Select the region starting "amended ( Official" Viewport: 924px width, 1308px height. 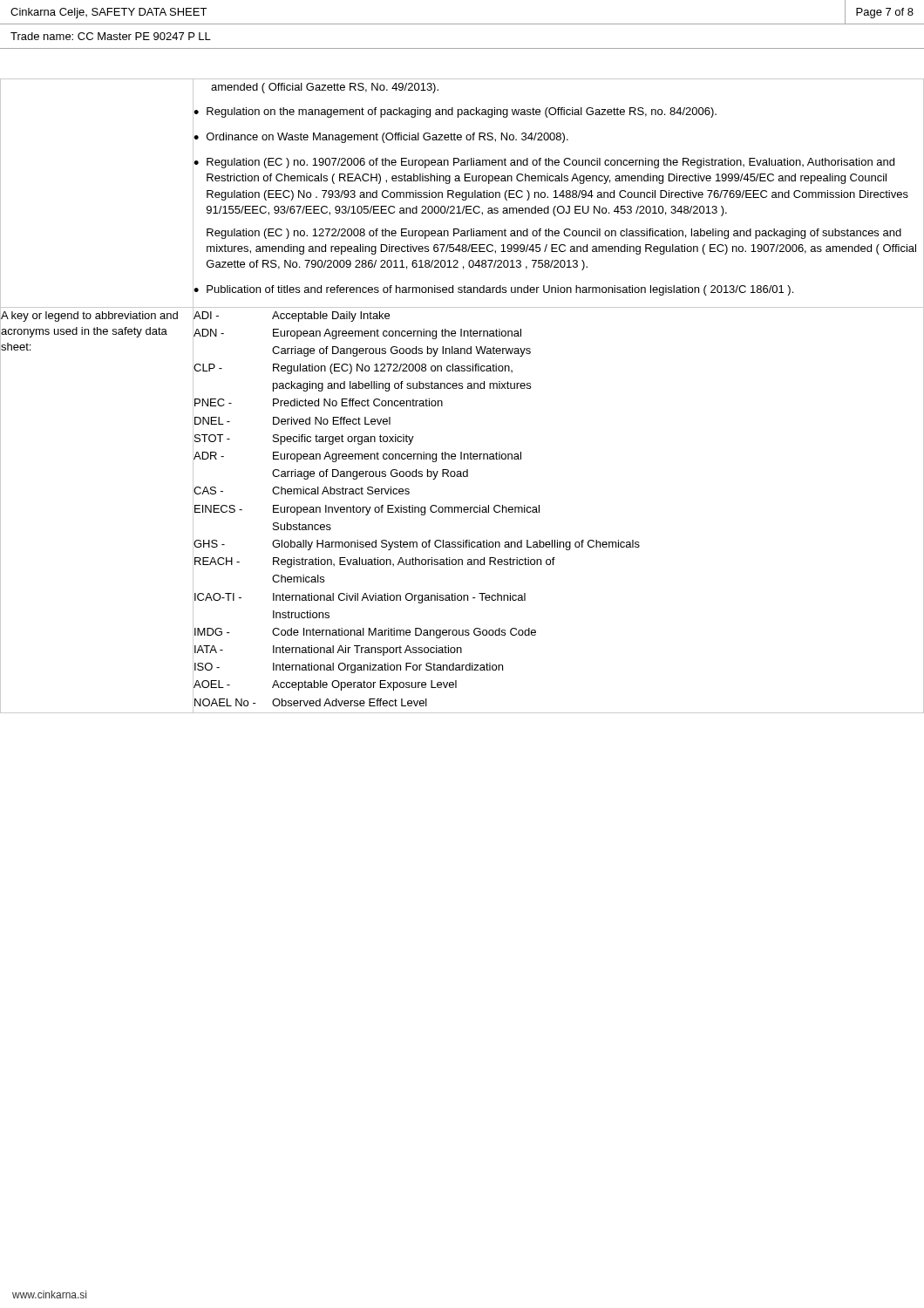tap(325, 87)
